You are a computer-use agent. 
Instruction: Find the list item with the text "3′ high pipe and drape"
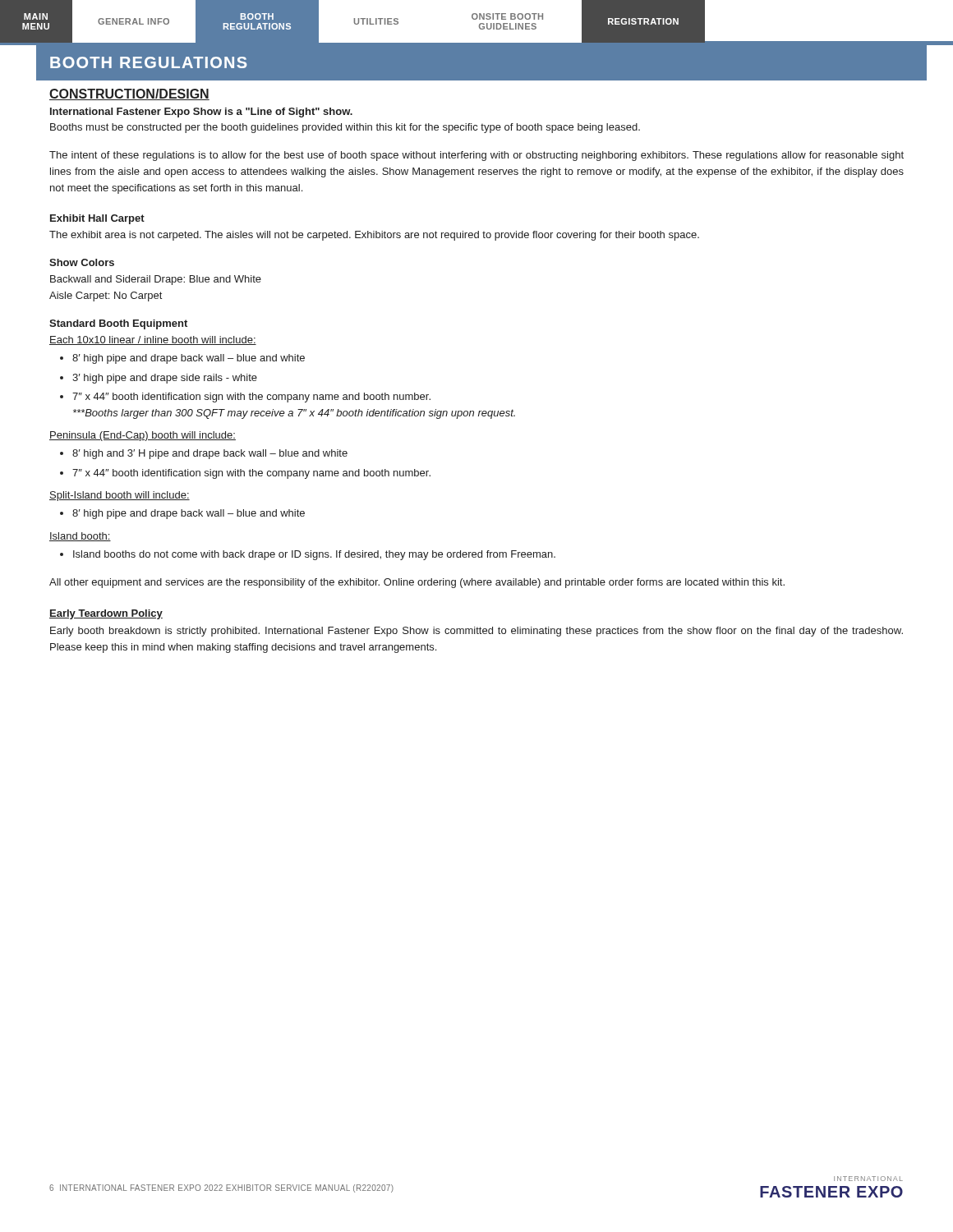pyautogui.click(x=165, y=377)
